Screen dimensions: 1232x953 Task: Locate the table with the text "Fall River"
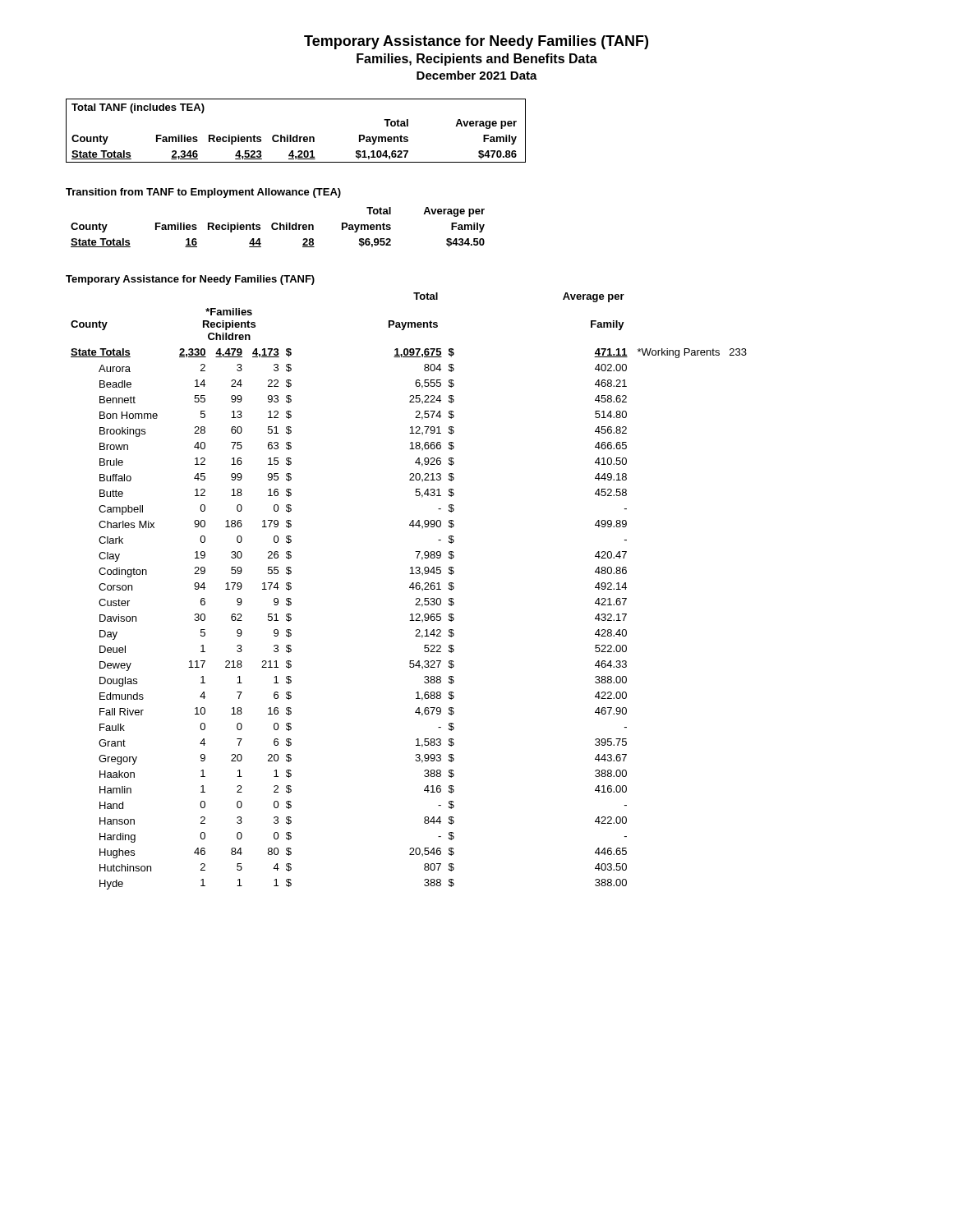click(476, 589)
